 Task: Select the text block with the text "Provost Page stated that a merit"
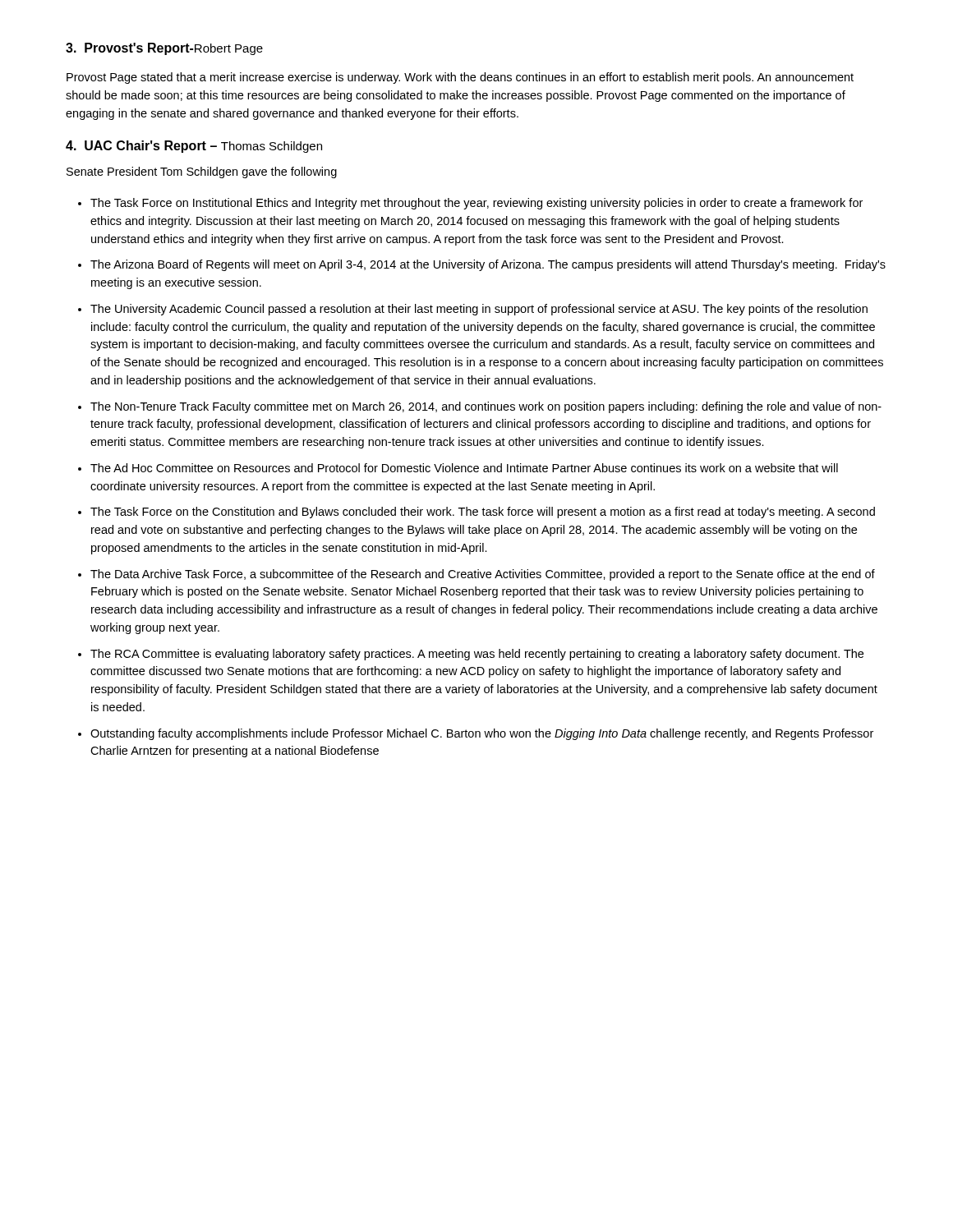(x=460, y=95)
